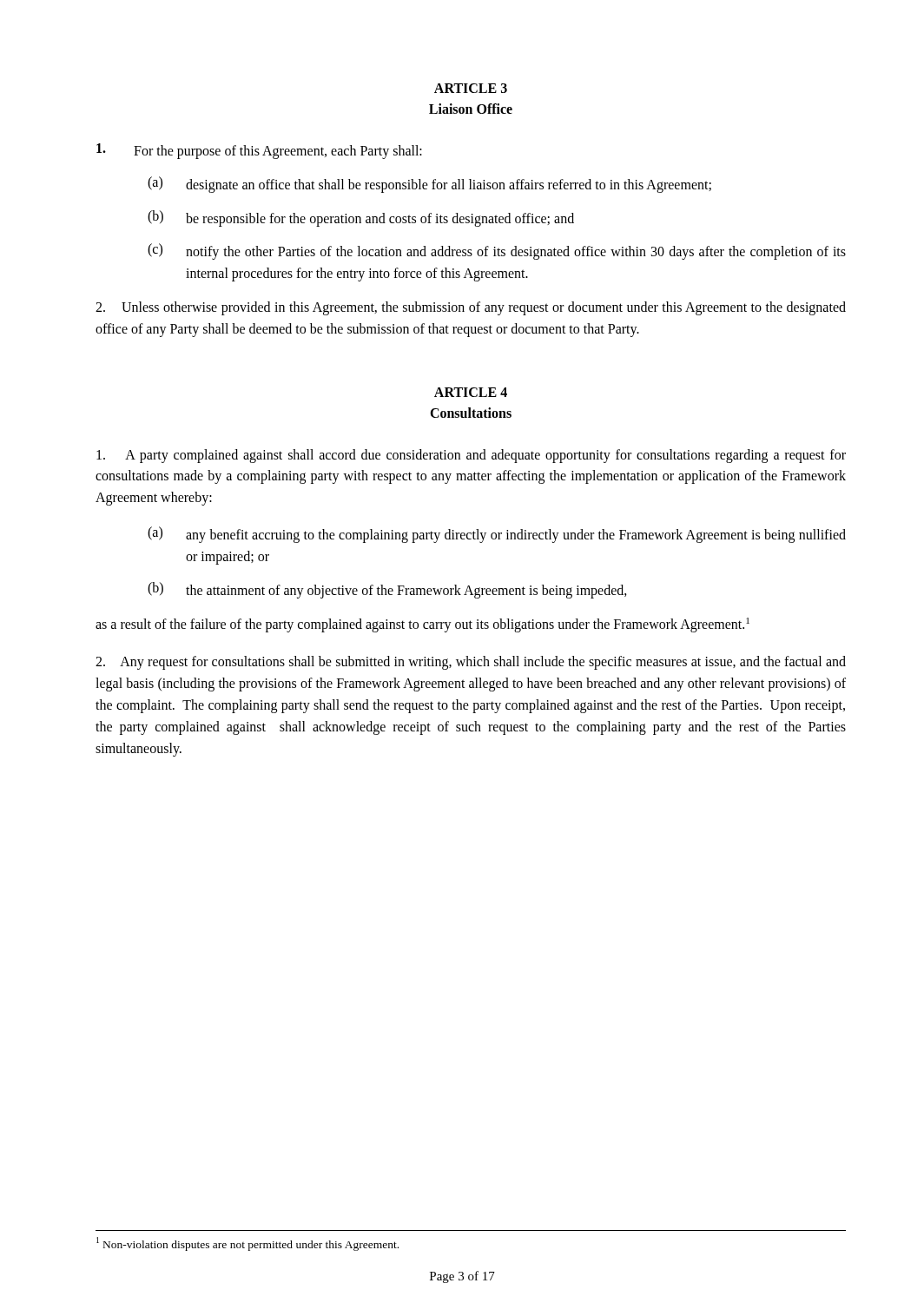The image size is (924, 1303).
Task: Click on the section header containing "ARTICLE 3Liaison Office"
Action: [x=471, y=99]
